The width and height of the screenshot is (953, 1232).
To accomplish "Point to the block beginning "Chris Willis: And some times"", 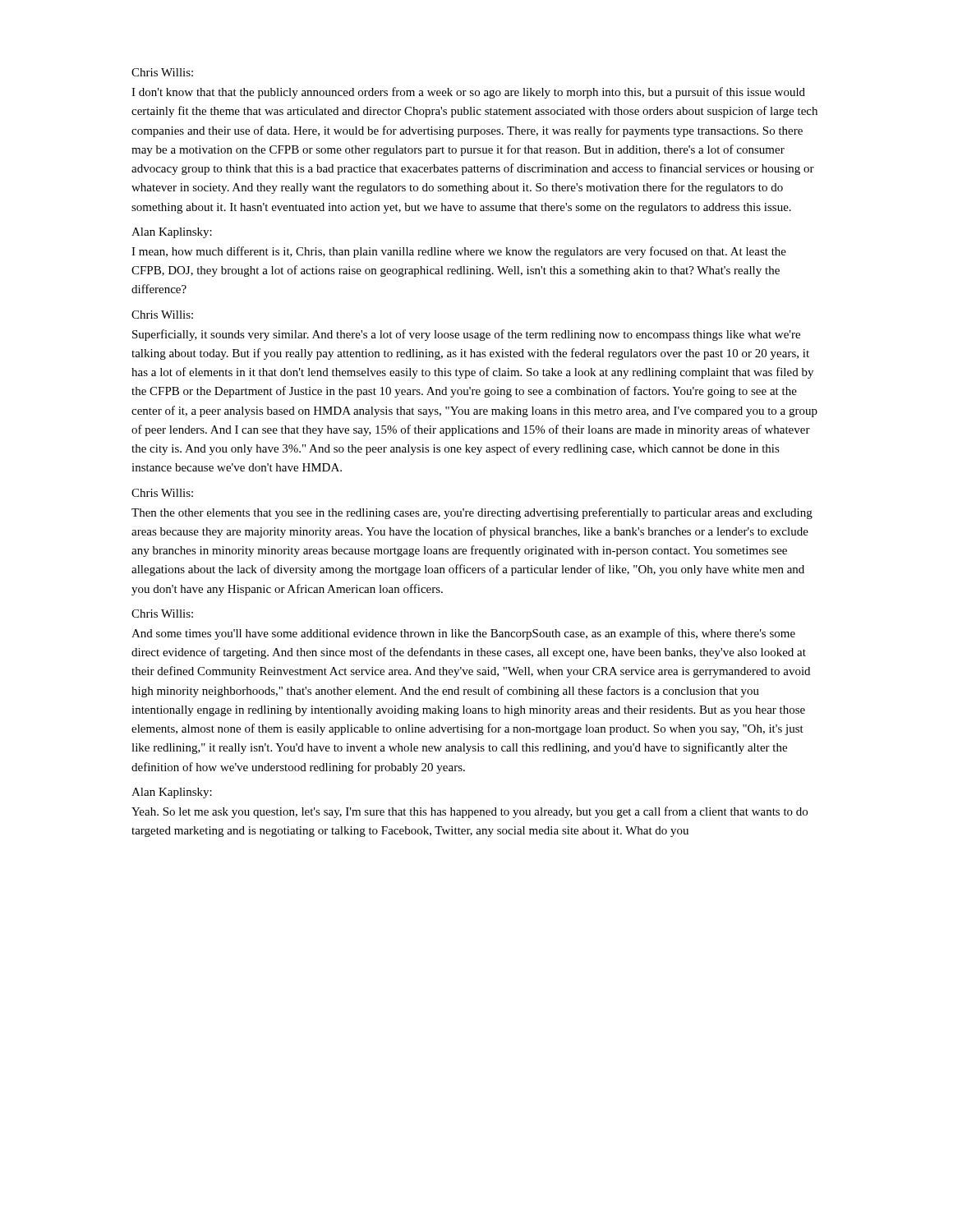I will (x=476, y=692).
